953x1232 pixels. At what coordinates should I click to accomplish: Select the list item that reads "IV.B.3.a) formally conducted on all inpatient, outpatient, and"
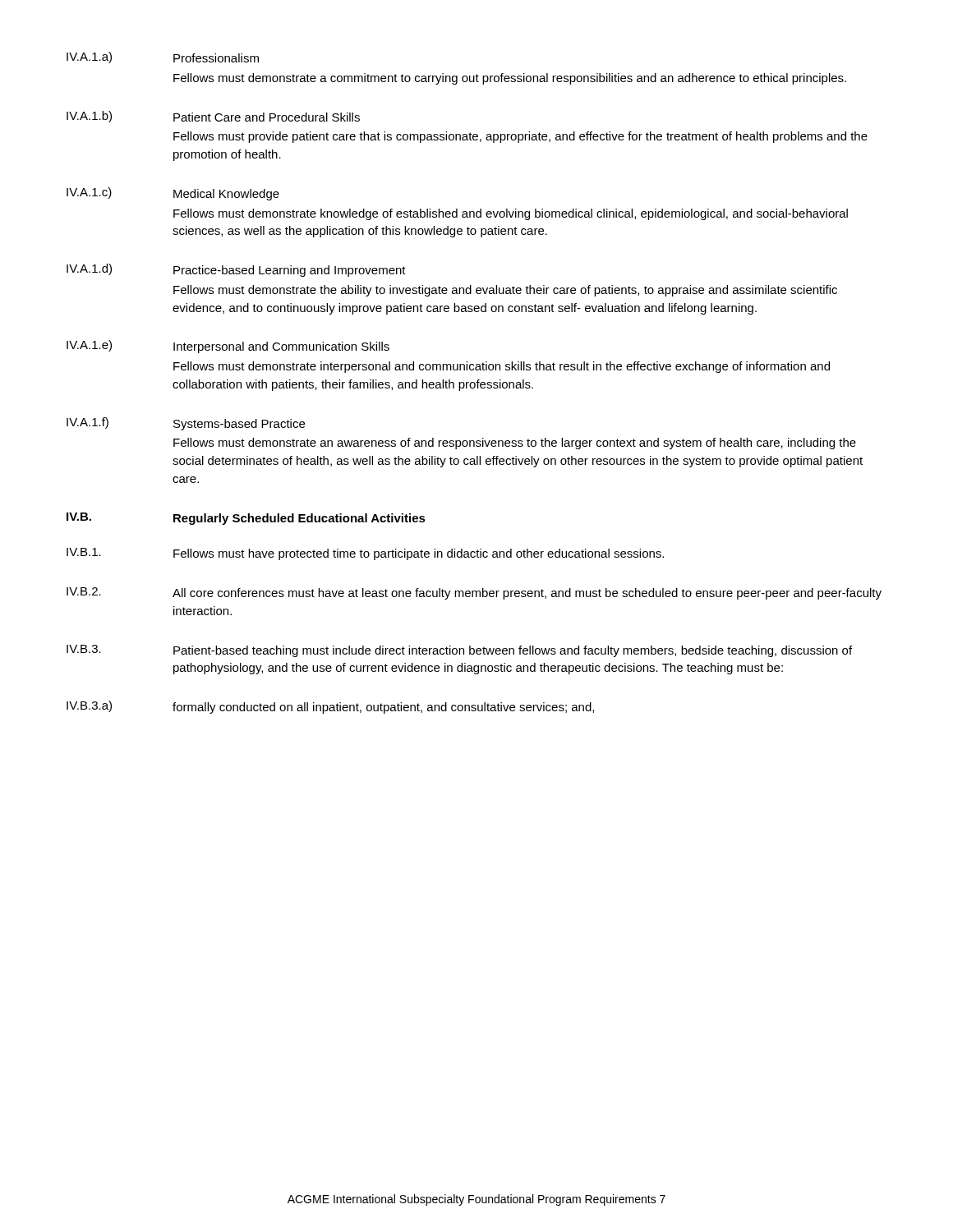pyautogui.click(x=476, y=707)
